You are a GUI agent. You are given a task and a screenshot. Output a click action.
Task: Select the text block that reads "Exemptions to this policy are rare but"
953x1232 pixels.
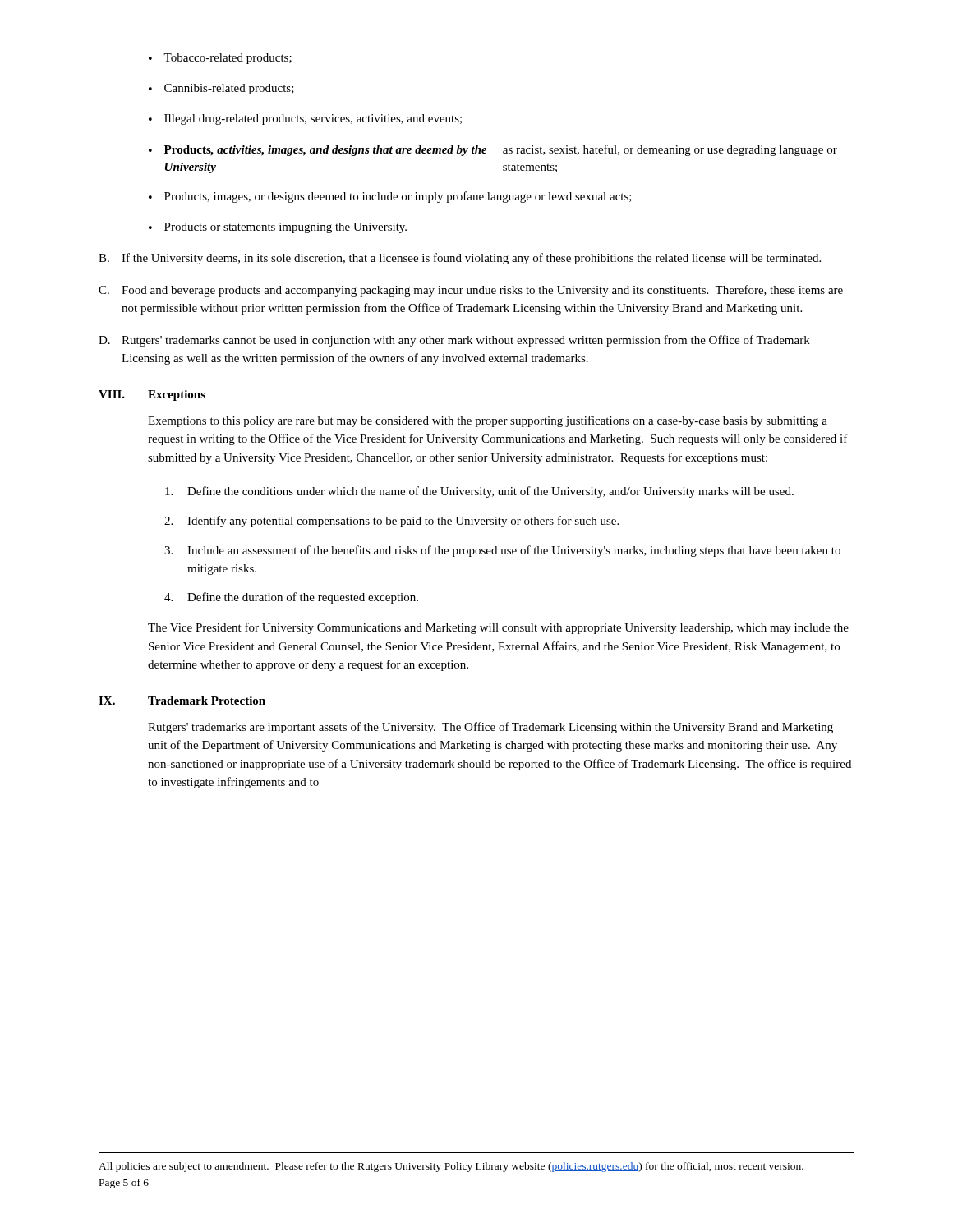pos(498,439)
